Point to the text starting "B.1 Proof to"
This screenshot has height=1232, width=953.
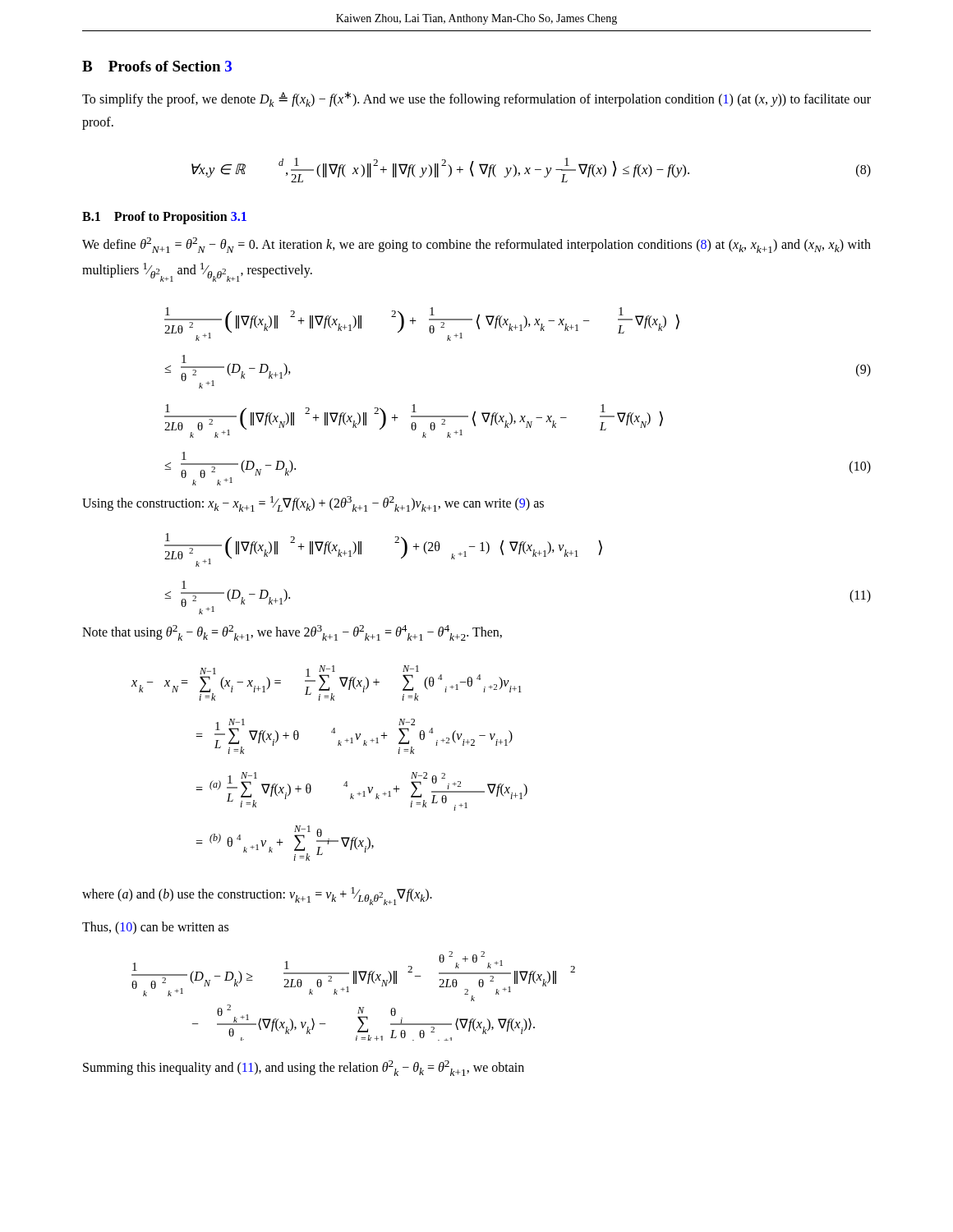165,216
